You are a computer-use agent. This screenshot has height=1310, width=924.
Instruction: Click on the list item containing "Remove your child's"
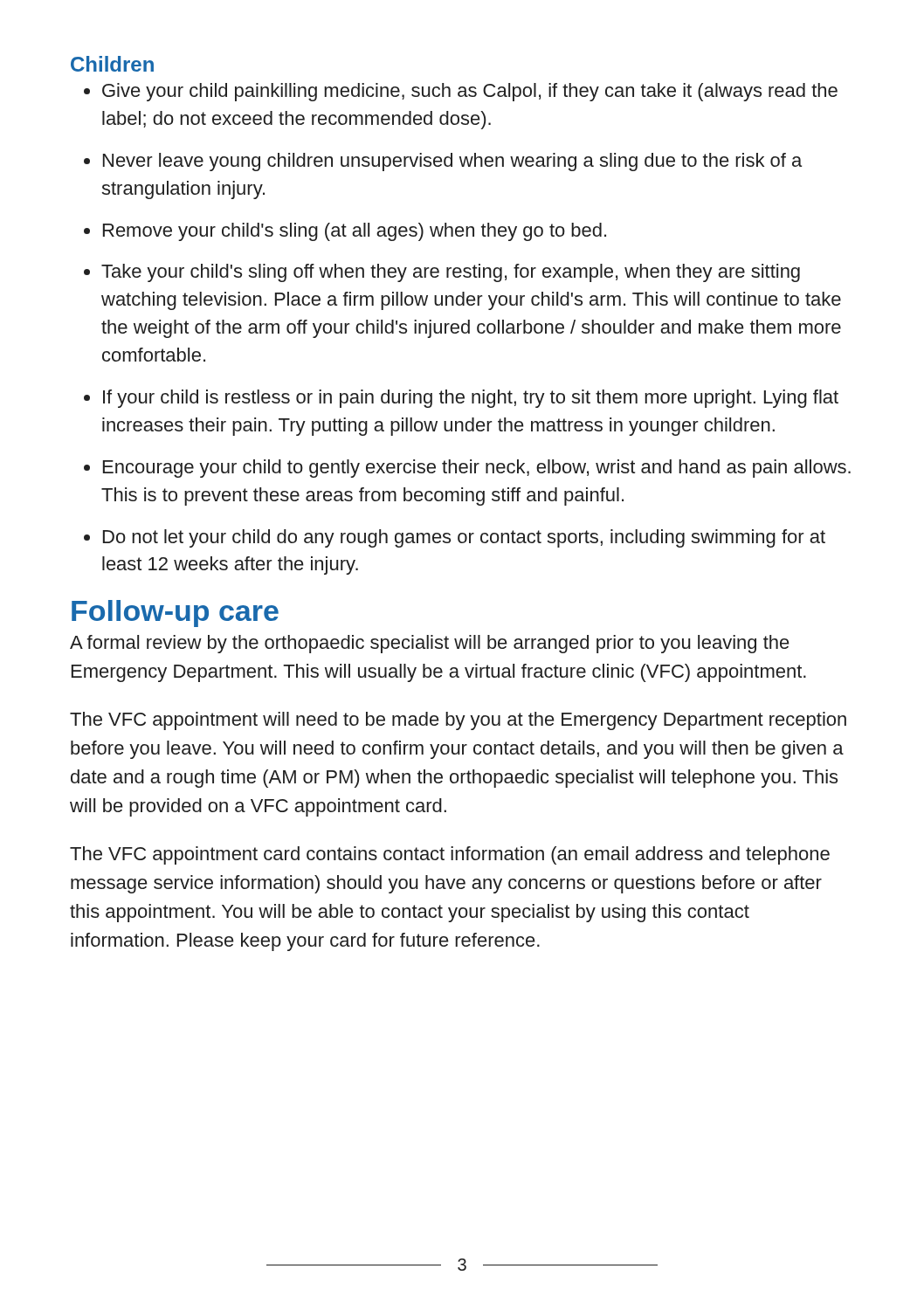coord(355,230)
